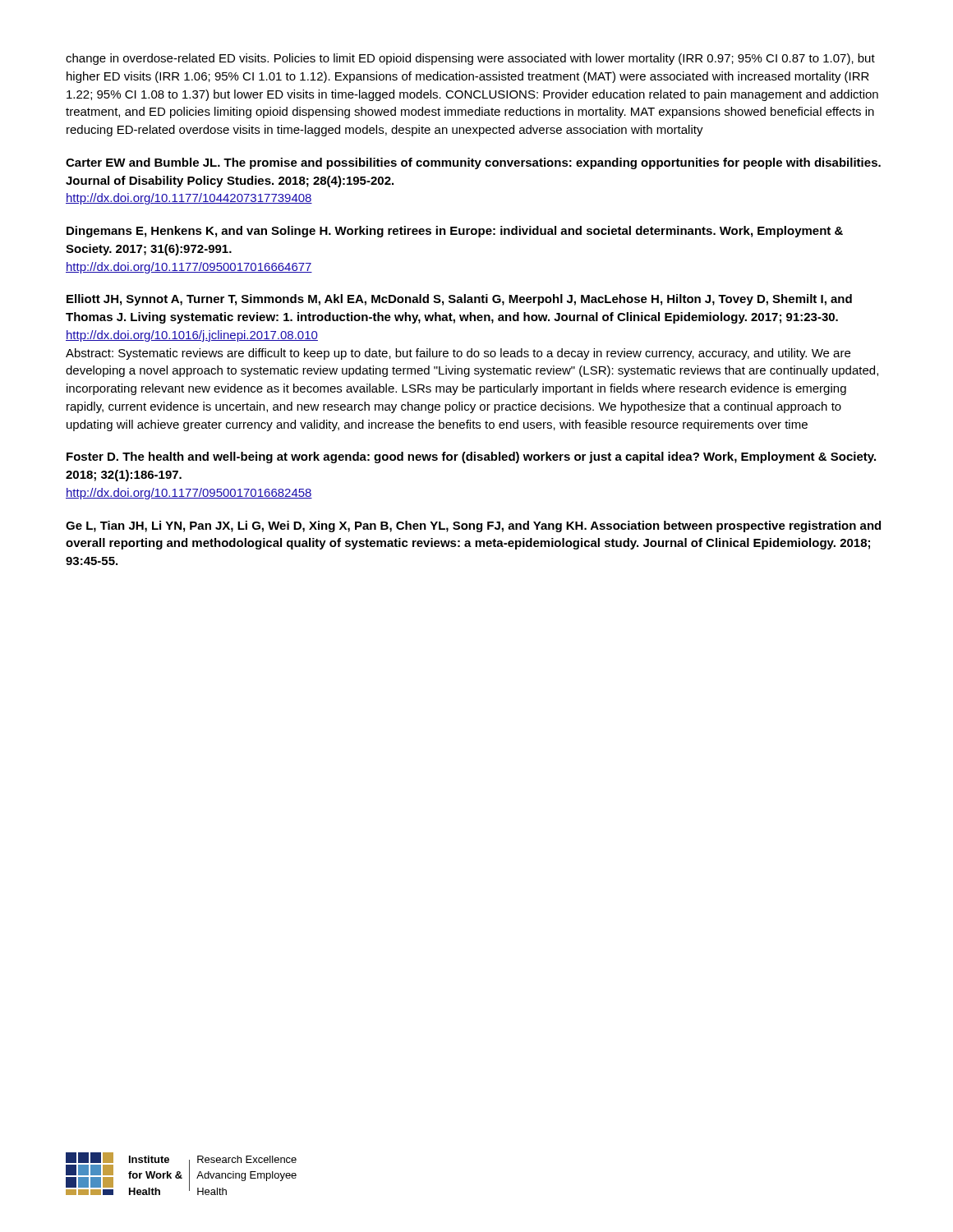This screenshot has width=953, height=1232.
Task: Click on the block starting "Dingemans E, Henkens"
Action: [x=455, y=232]
